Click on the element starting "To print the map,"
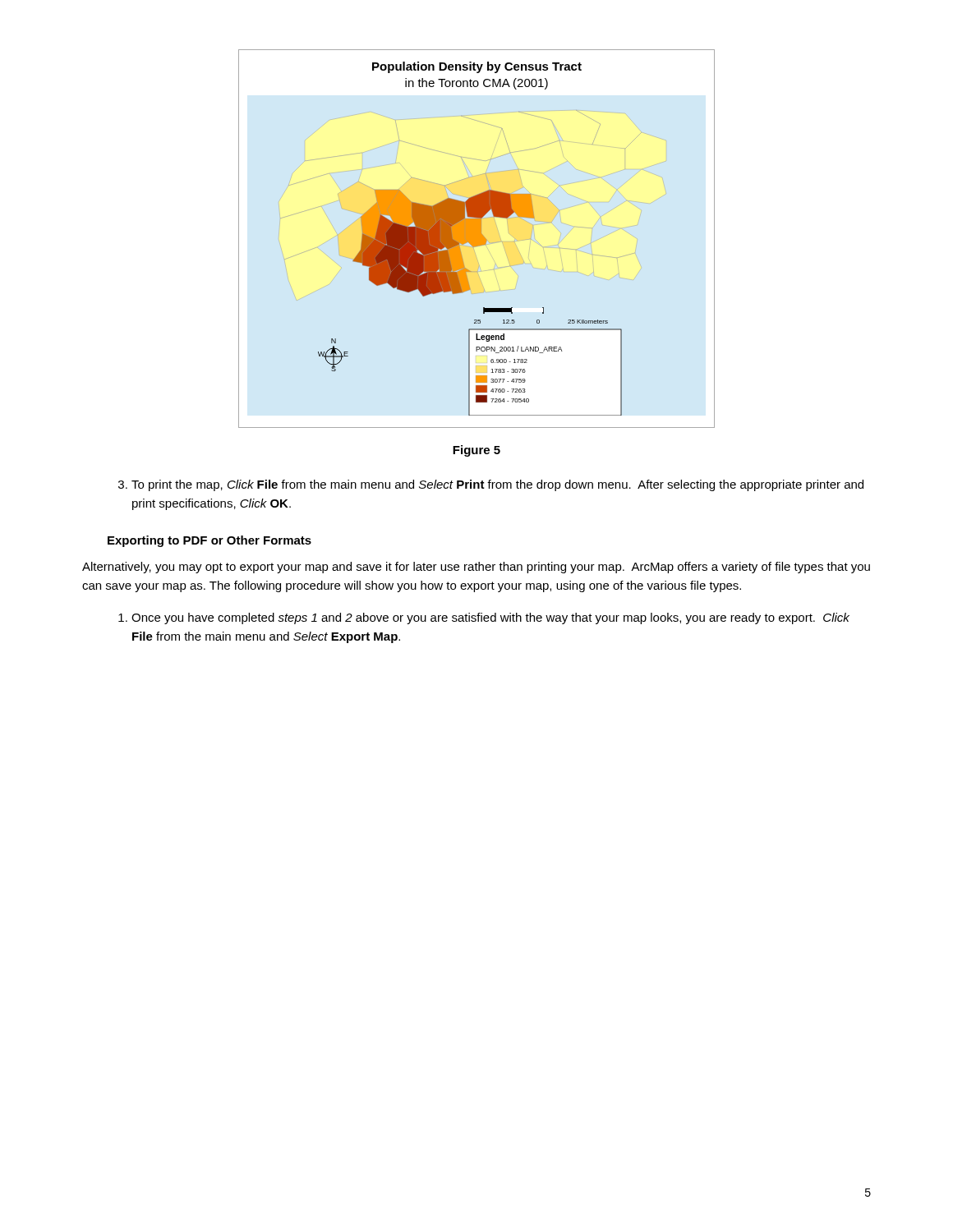Screen dimensions: 1232x953 pyautogui.click(x=501, y=494)
